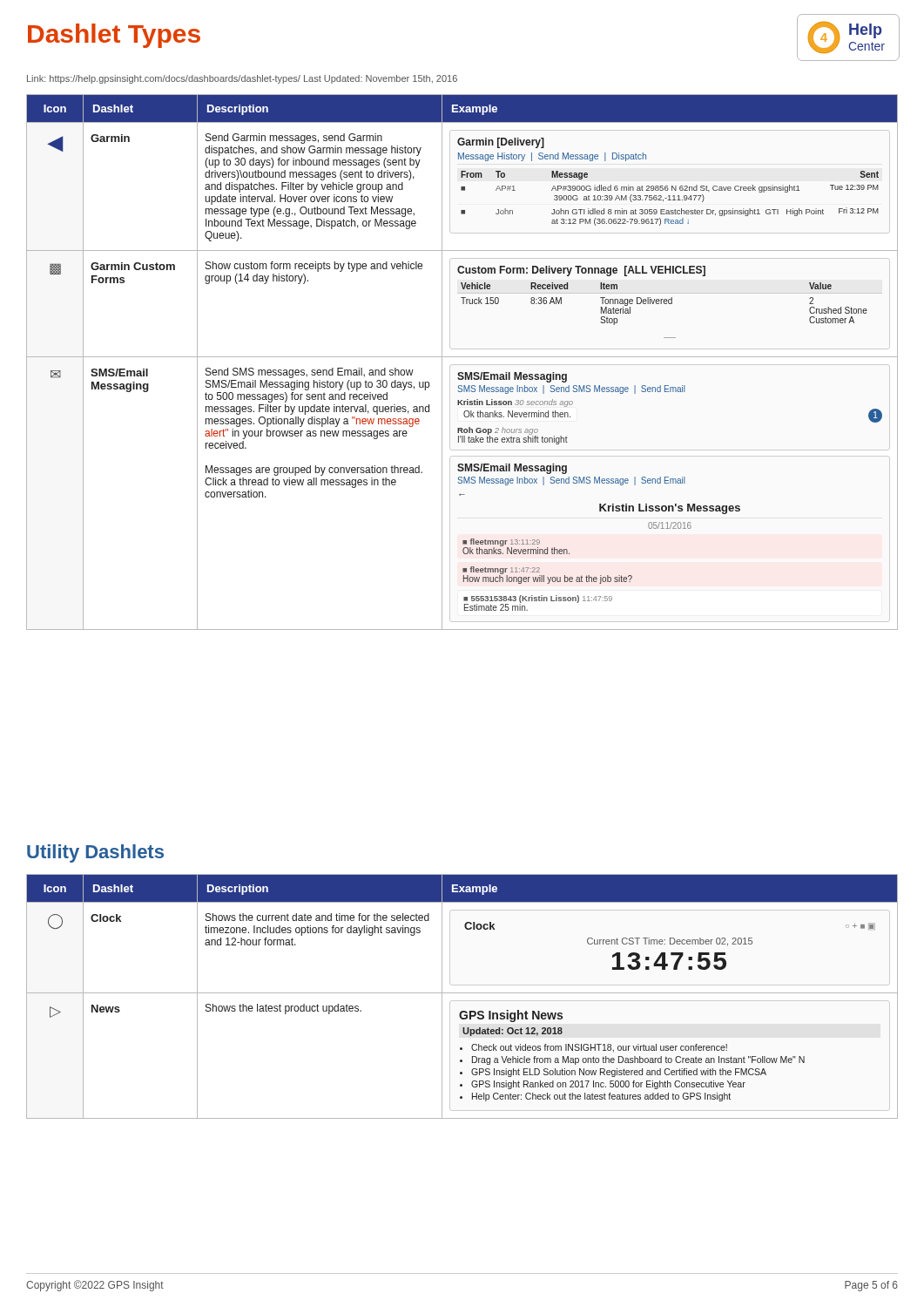Viewport: 924px width, 1307px height.
Task: Find the block on this page that starts "Link: https://help.gpsinsight.com/docs/dashboards/dashlet-types/ Last Updated:"
Action: tap(242, 78)
